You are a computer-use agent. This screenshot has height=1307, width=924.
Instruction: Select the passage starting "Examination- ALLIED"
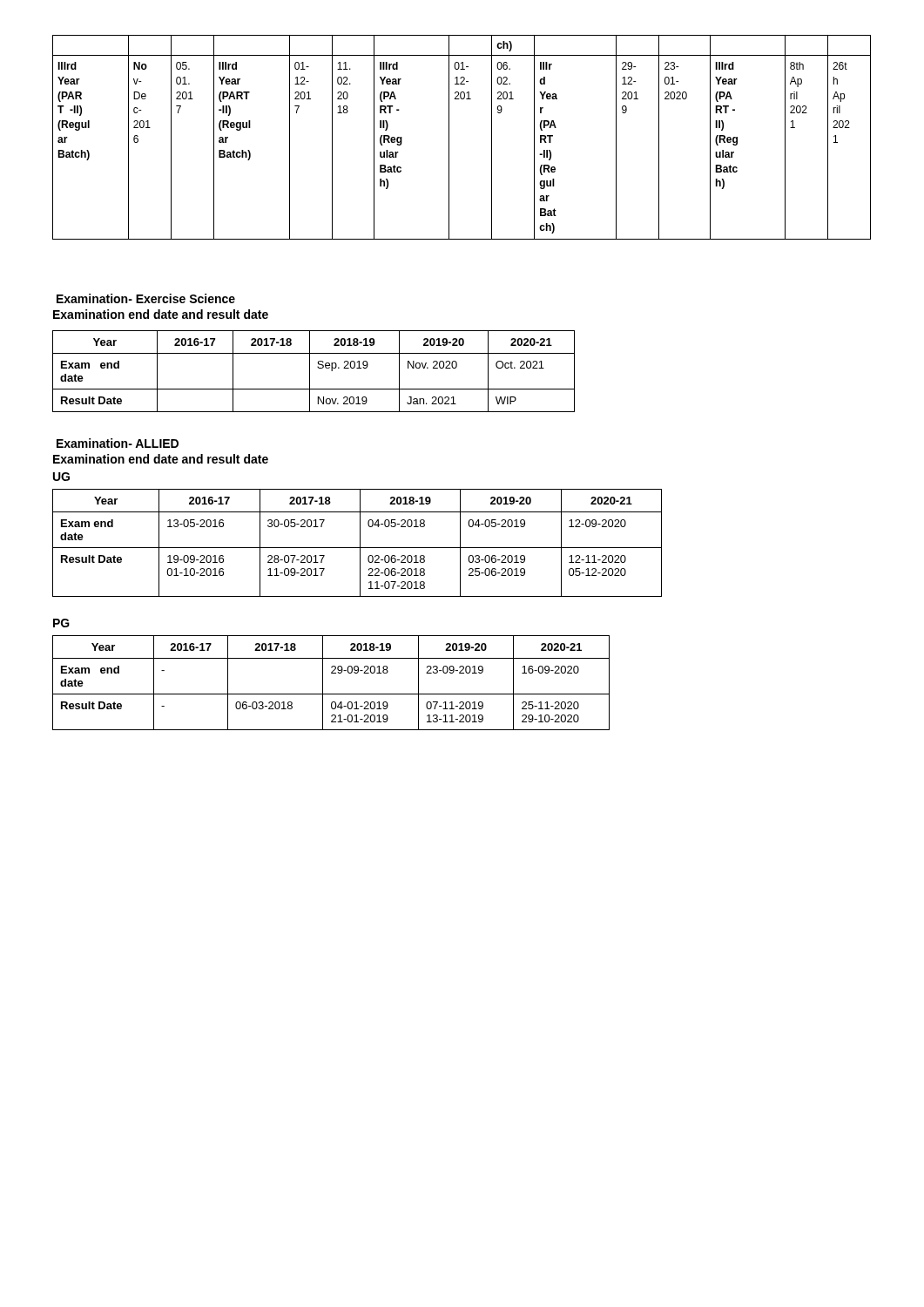[116, 443]
